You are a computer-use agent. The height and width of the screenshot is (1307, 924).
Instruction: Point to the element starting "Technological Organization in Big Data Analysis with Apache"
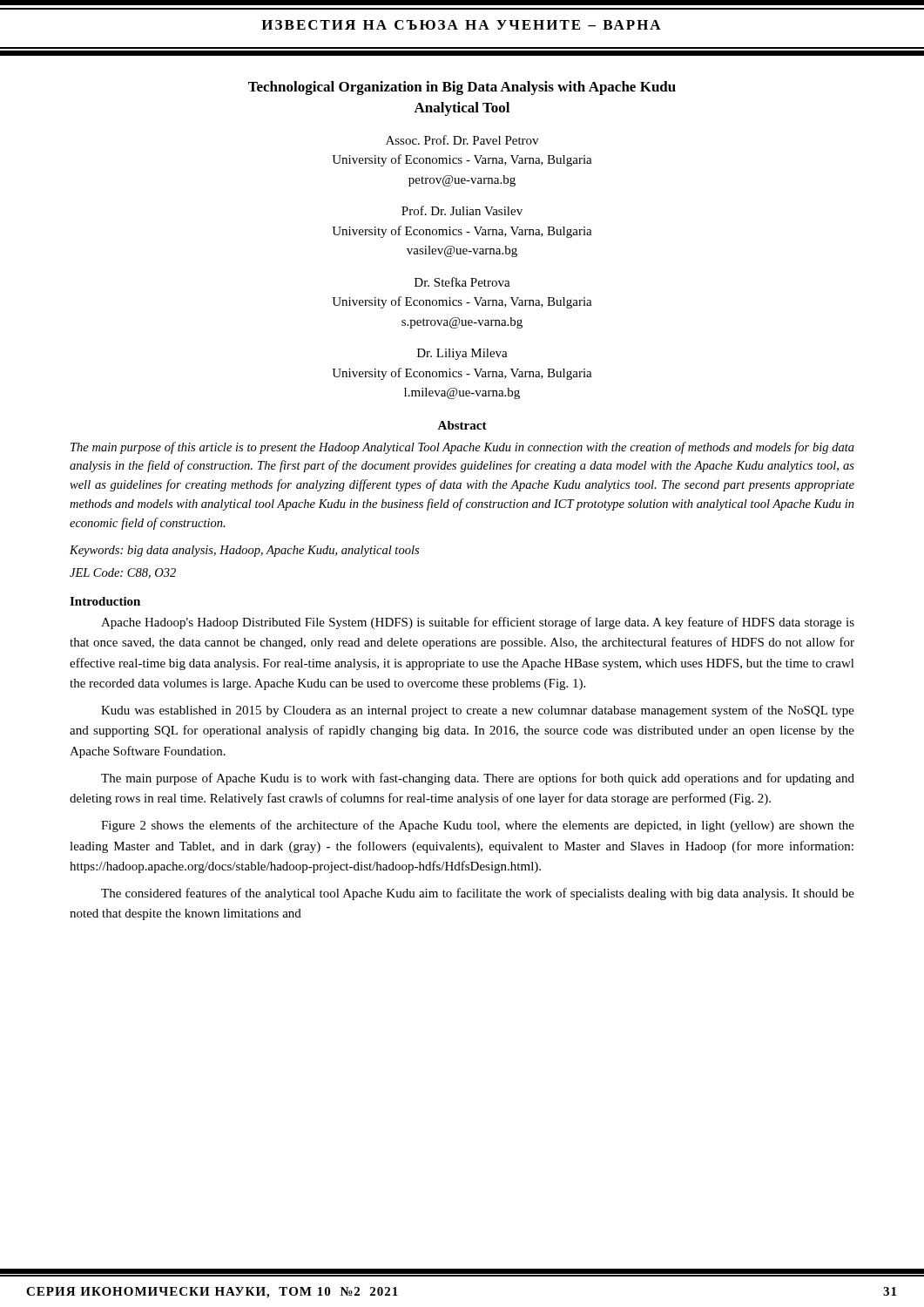[462, 97]
